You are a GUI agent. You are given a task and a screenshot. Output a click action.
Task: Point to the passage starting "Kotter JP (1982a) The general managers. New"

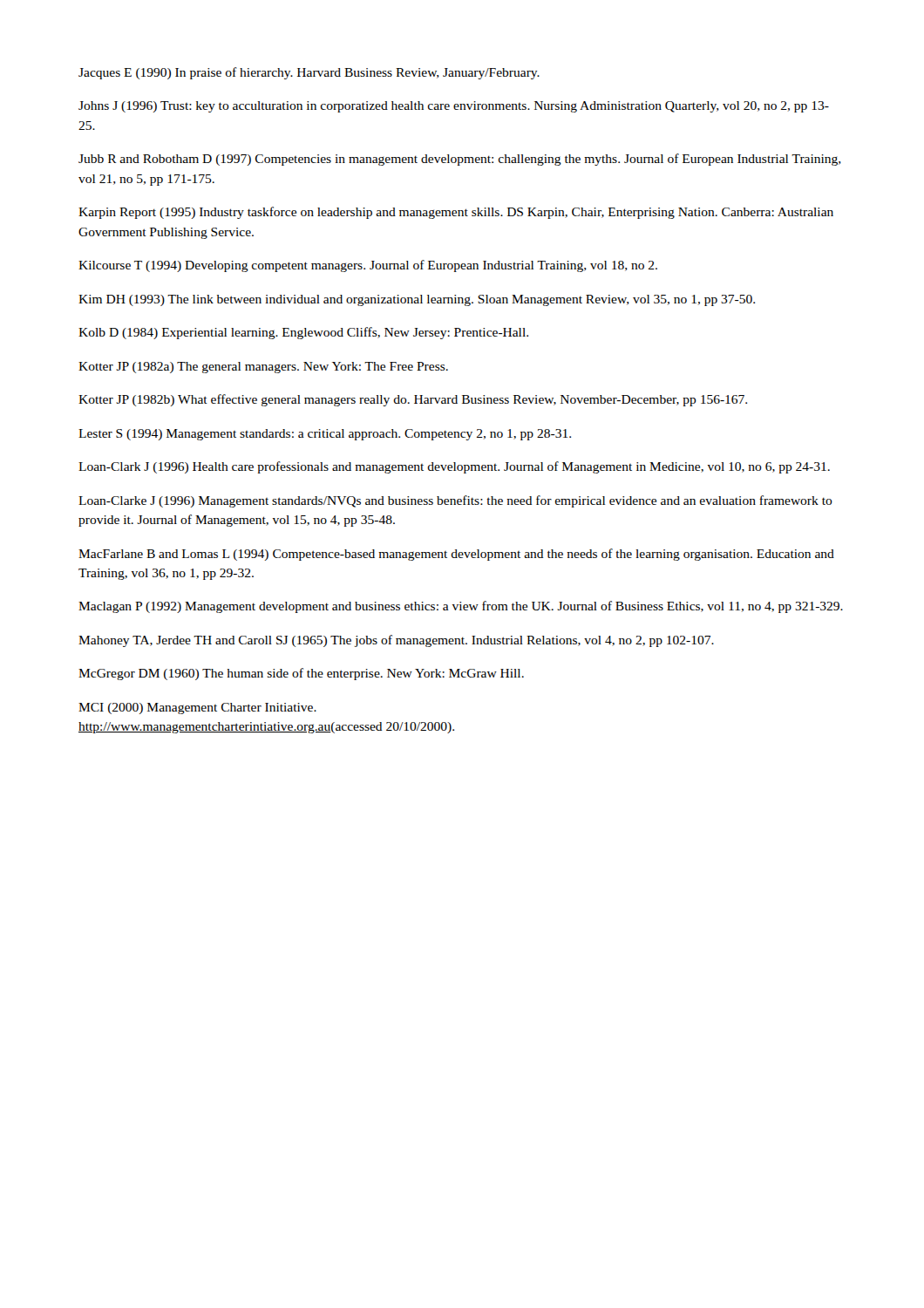coord(264,366)
